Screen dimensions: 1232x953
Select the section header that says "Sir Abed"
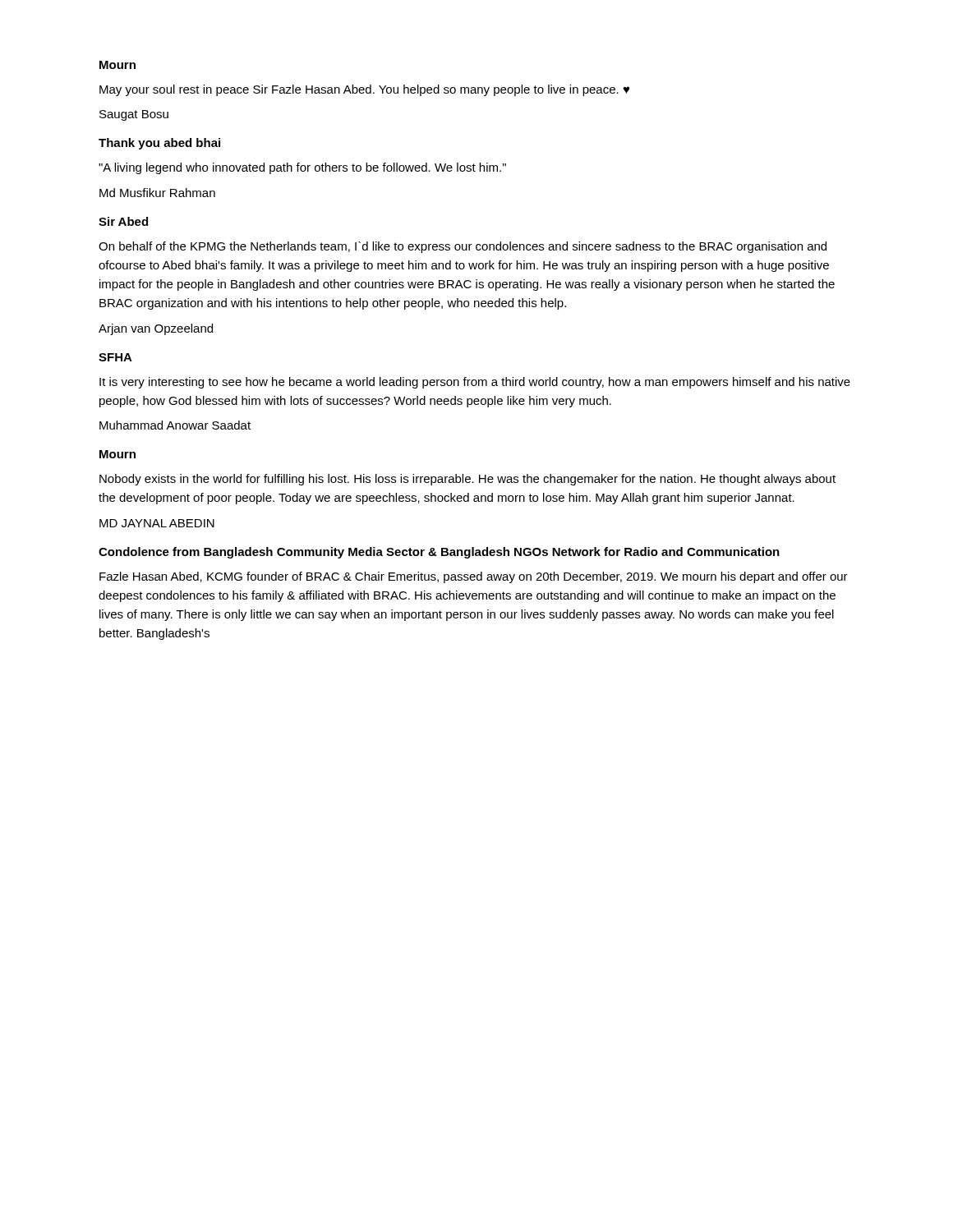[124, 221]
